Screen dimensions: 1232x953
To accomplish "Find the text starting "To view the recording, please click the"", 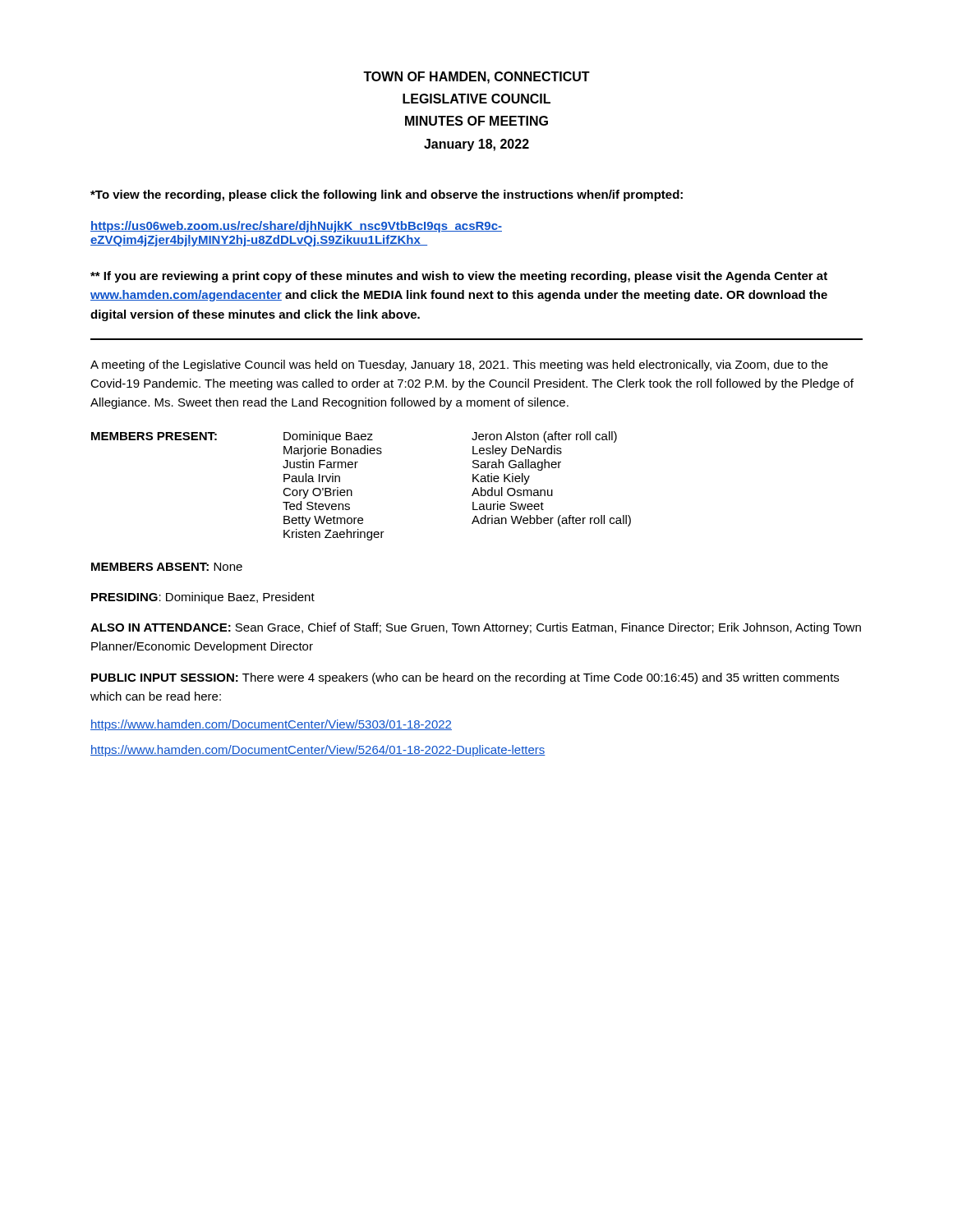I will point(387,194).
